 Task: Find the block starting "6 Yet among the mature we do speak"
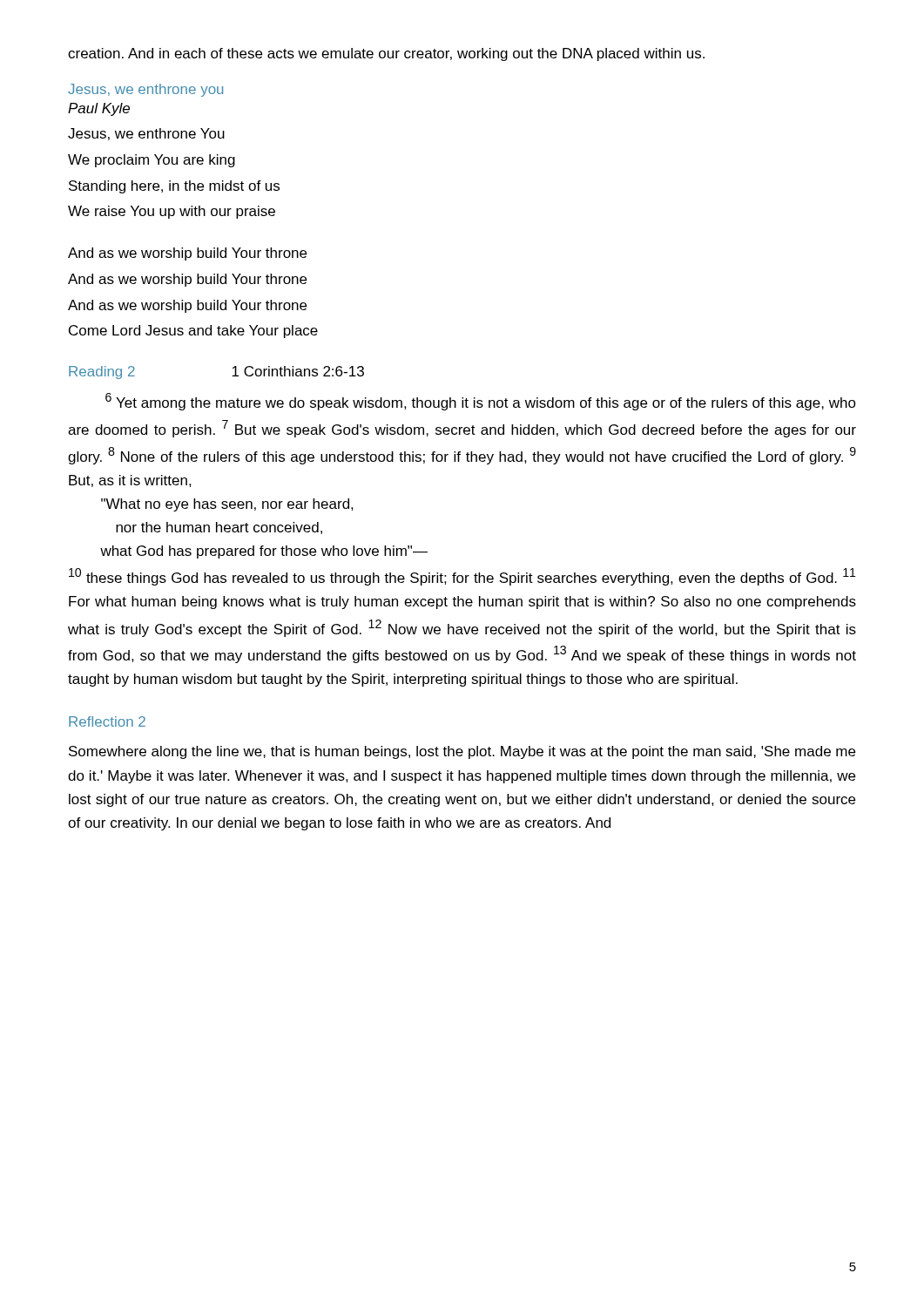tap(481, 402)
